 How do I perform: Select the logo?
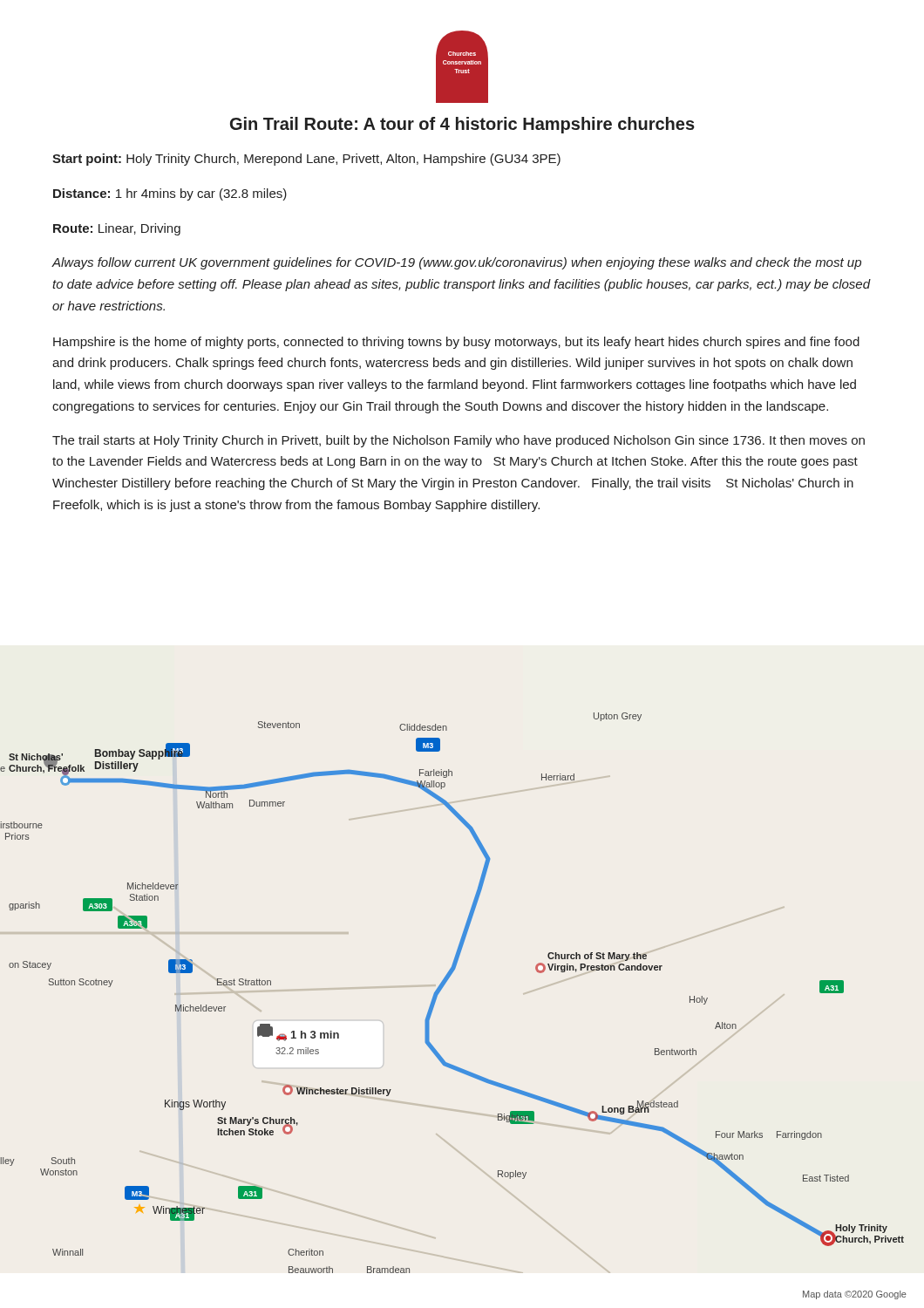tap(462, 67)
